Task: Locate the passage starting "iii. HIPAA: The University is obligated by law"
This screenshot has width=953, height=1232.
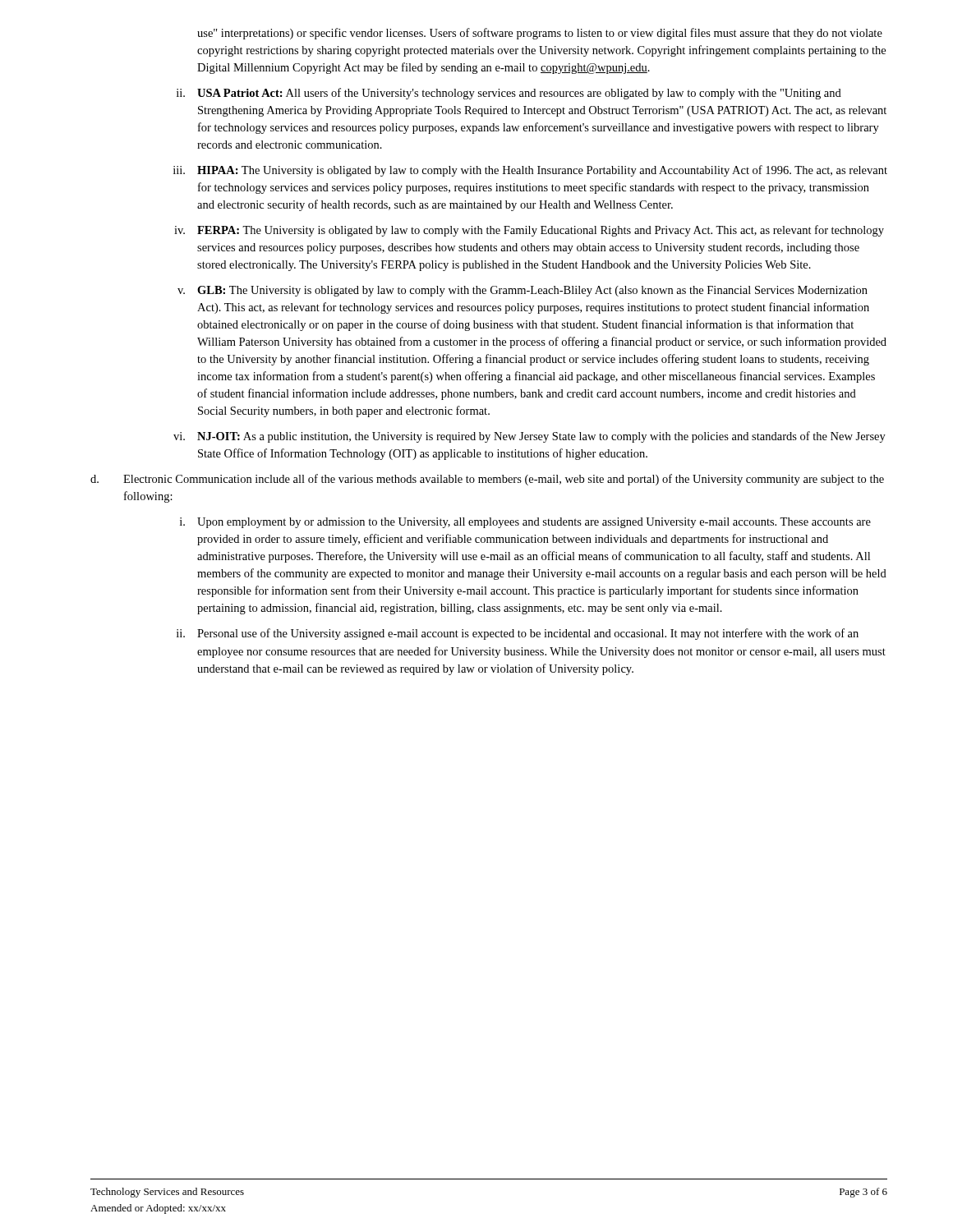Action: point(489,188)
